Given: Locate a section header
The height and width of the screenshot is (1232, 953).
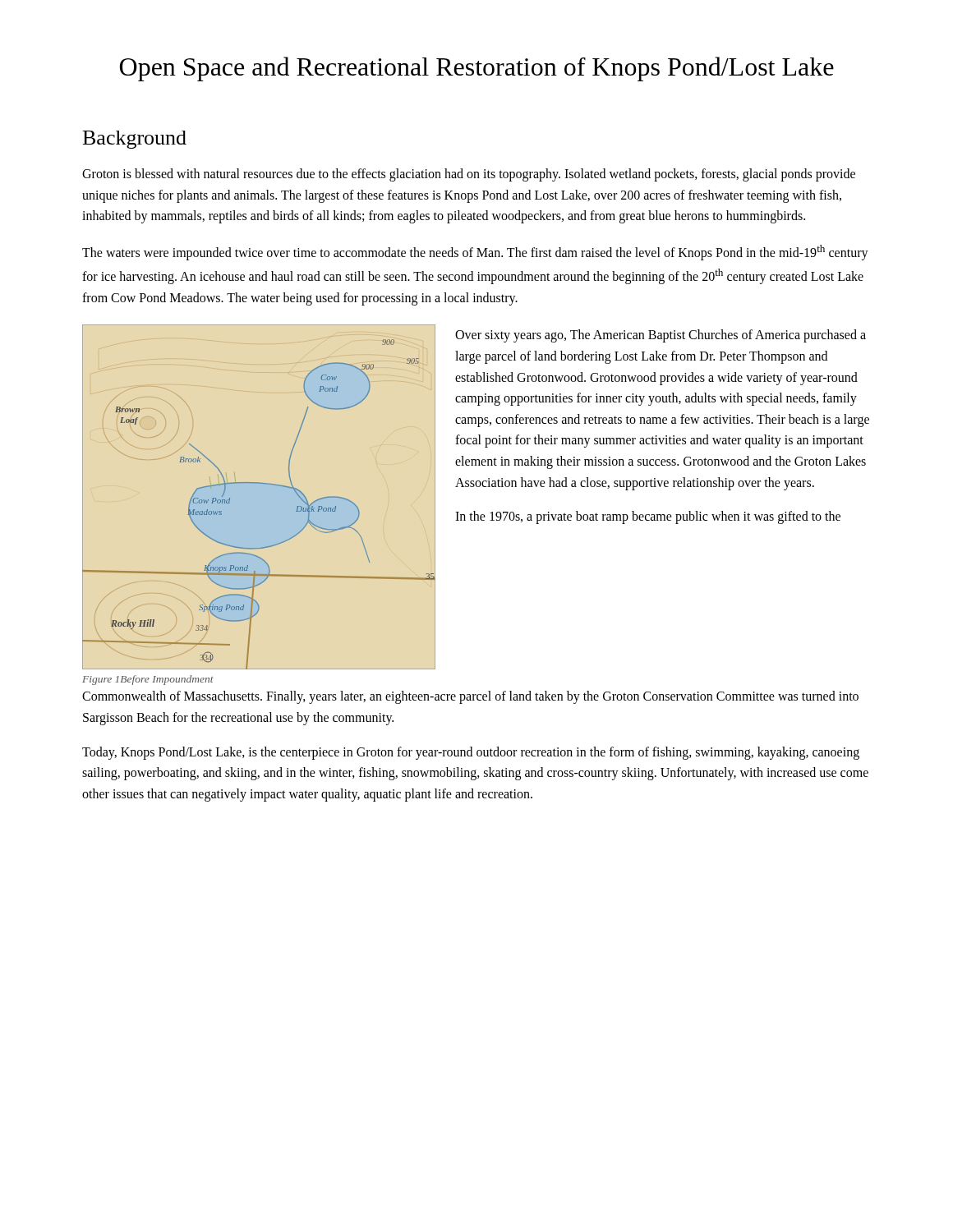Looking at the screenshot, I should pyautogui.click(x=476, y=138).
